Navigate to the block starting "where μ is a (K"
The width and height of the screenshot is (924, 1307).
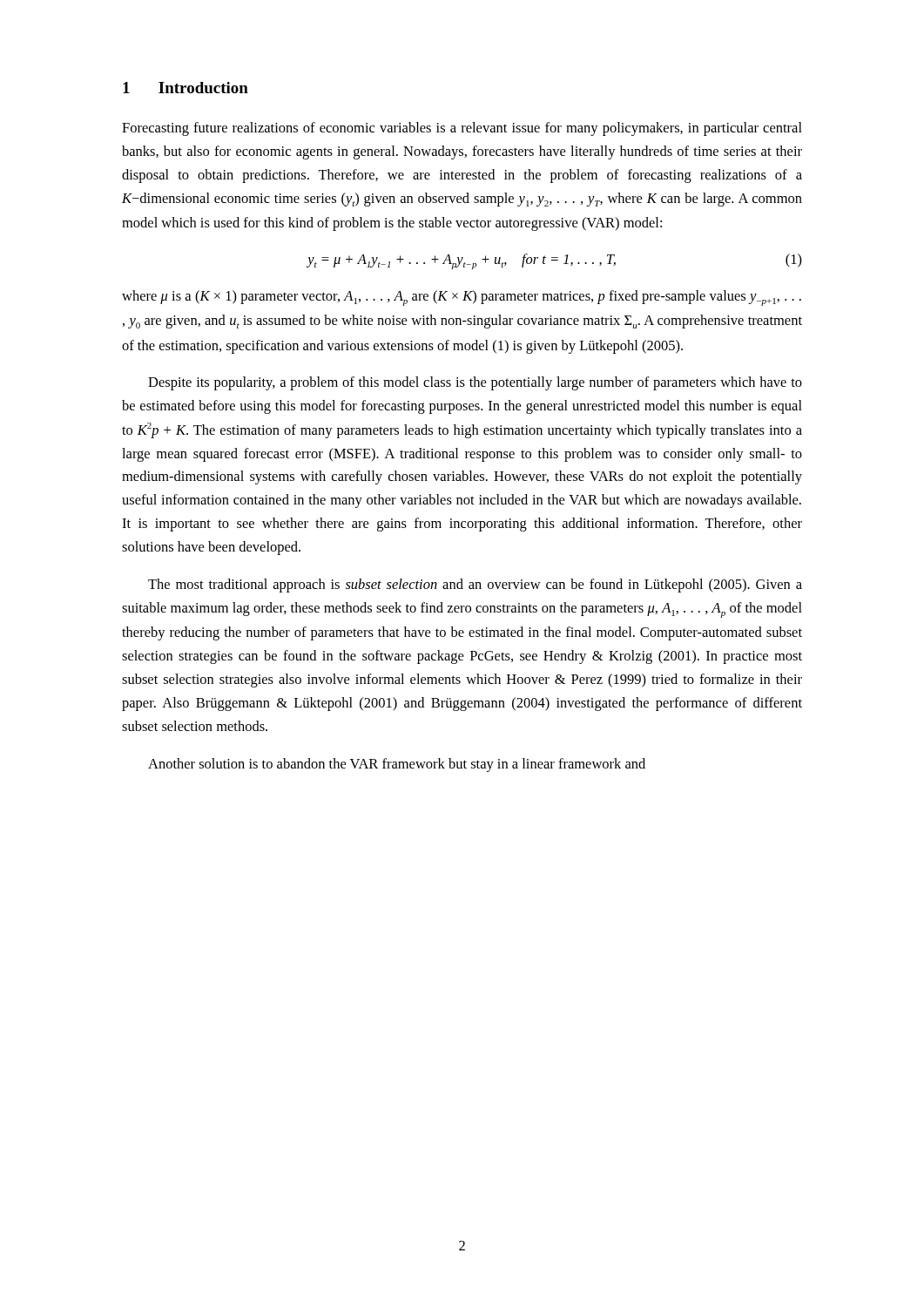462,321
